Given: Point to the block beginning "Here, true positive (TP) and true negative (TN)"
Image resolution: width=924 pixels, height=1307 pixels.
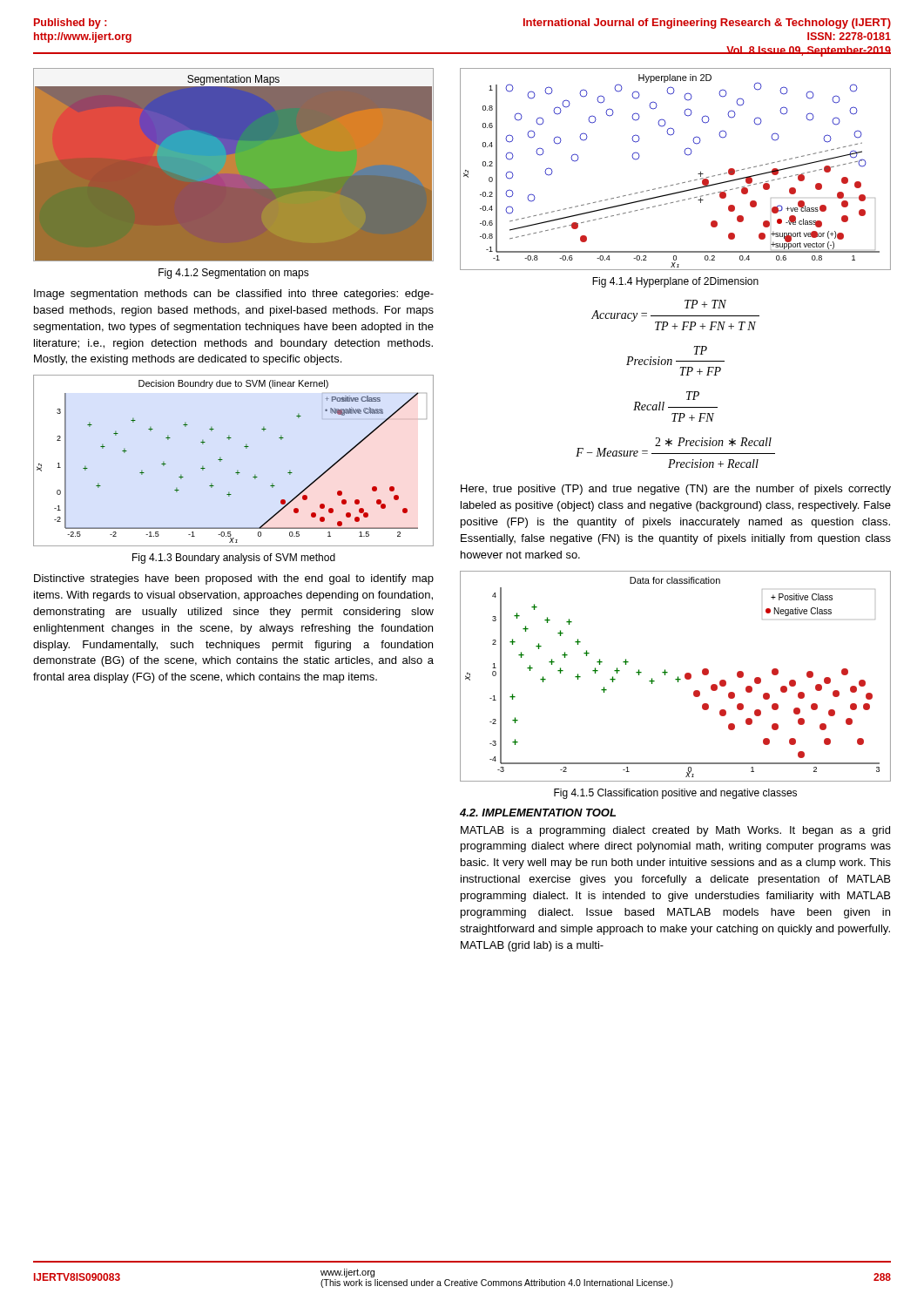Looking at the screenshot, I should coord(675,522).
